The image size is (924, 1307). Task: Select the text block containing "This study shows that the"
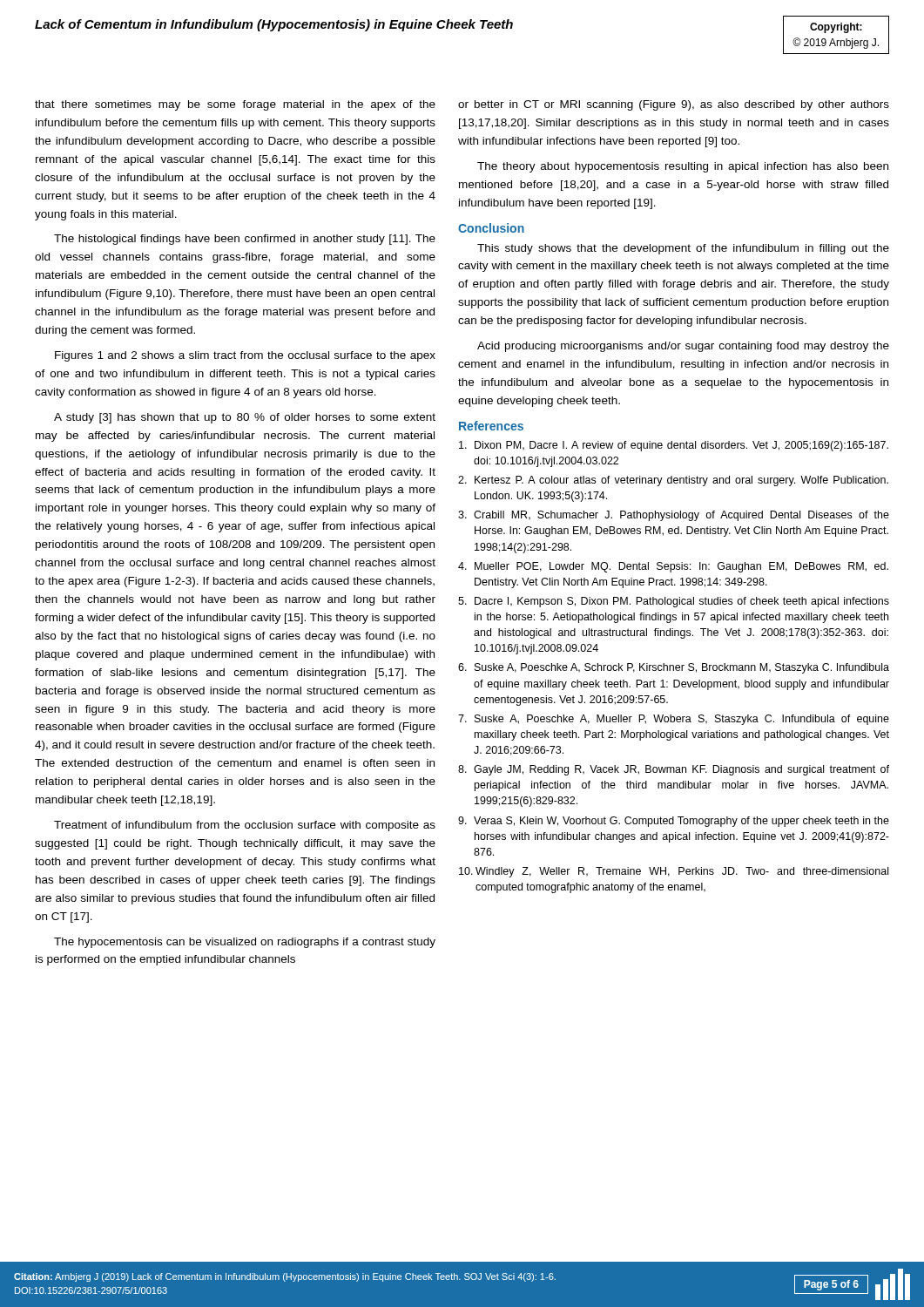click(x=674, y=285)
